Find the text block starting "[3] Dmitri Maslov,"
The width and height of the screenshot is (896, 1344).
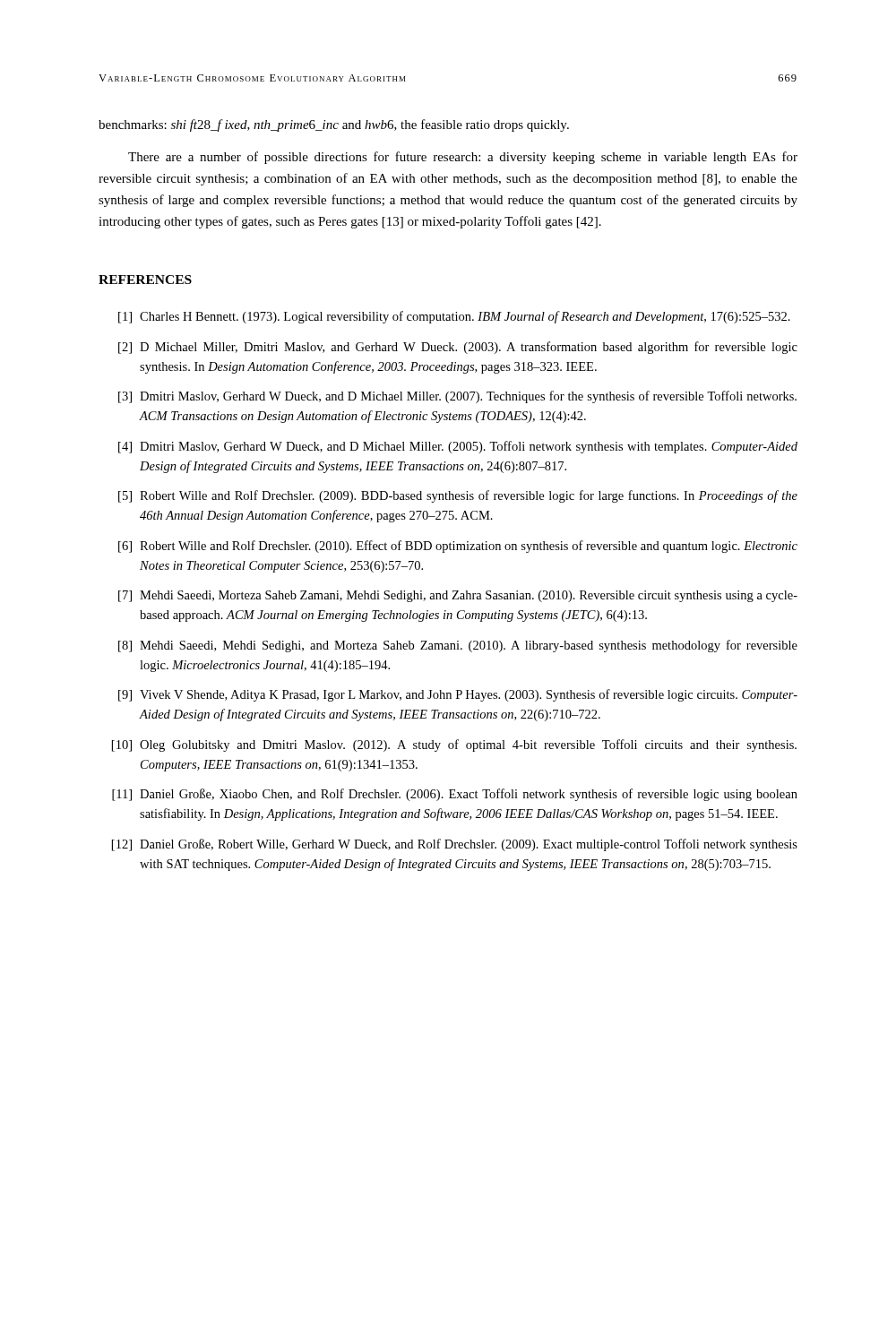tap(448, 407)
